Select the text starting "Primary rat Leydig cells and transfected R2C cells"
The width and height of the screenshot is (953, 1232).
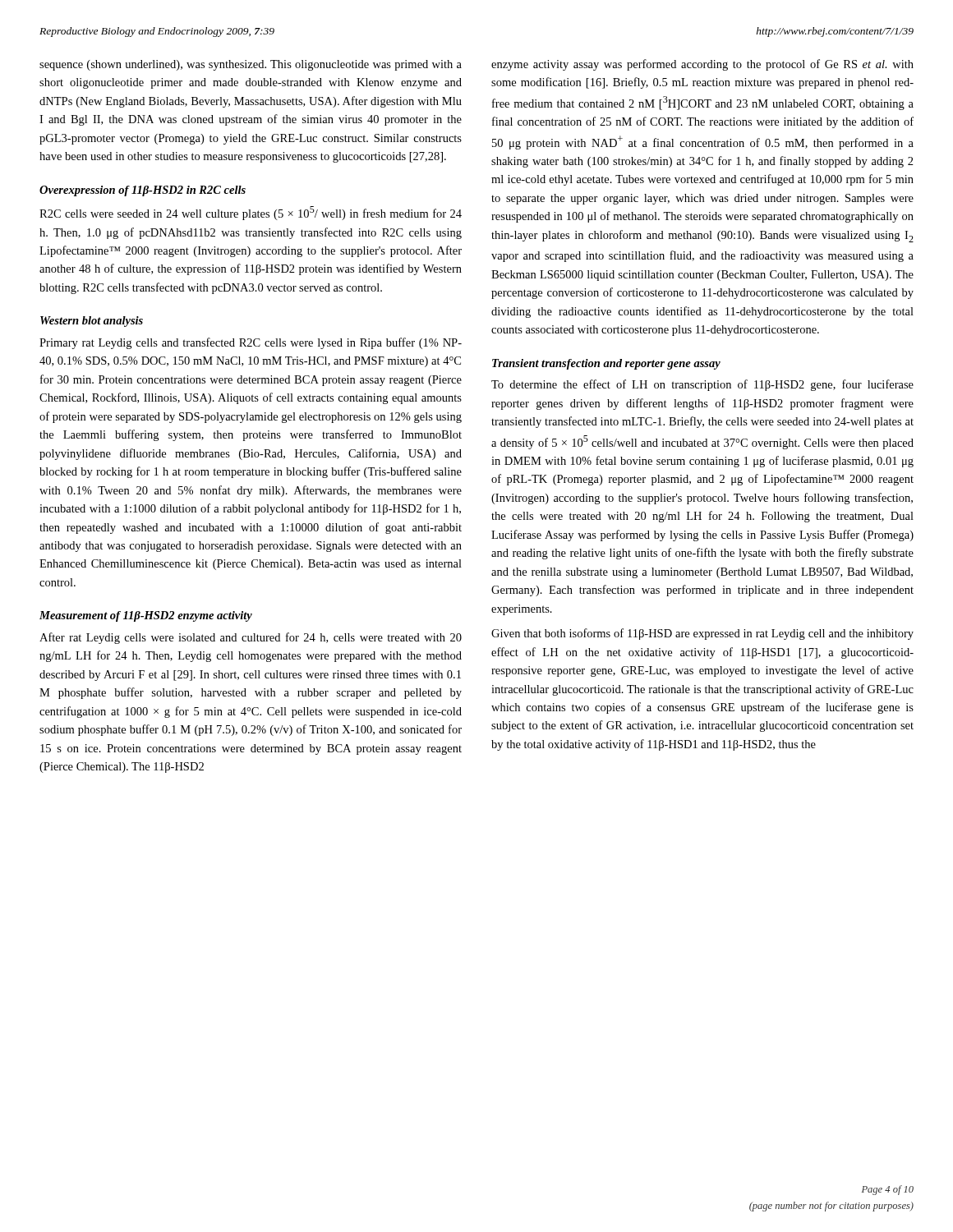tap(251, 463)
